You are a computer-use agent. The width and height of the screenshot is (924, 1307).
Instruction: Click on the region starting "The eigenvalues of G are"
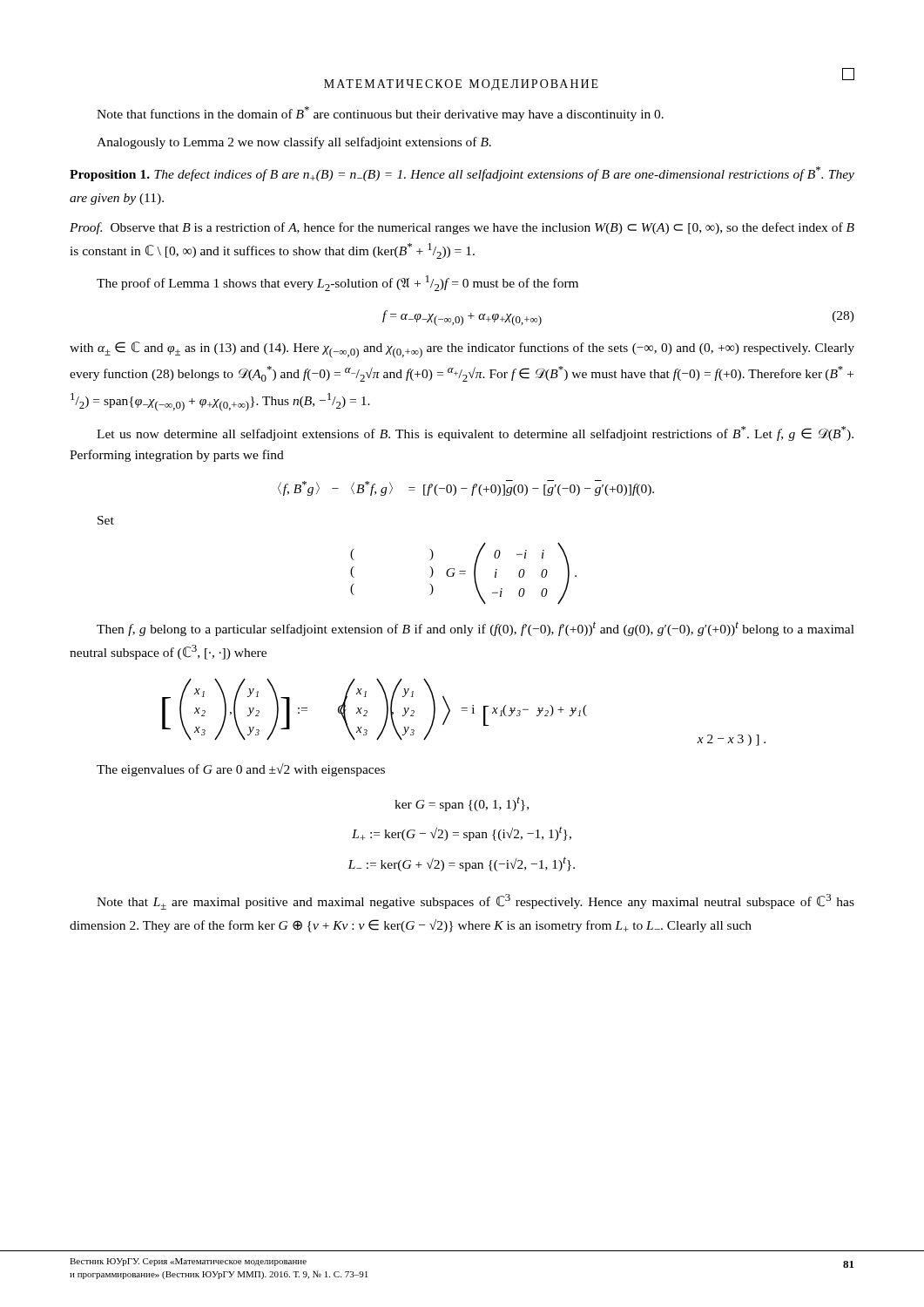coord(241,769)
